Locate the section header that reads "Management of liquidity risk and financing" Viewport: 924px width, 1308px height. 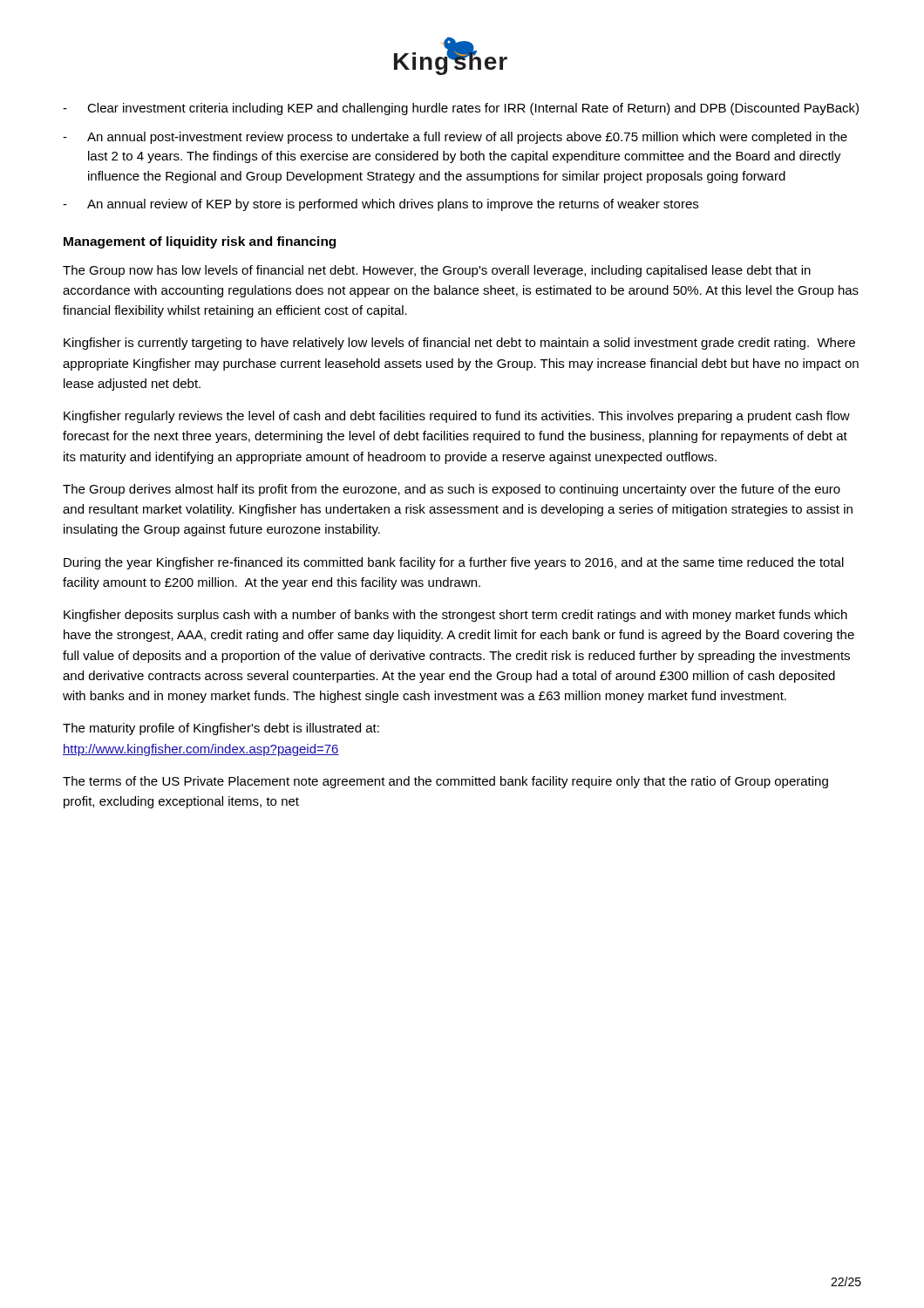[x=200, y=241]
